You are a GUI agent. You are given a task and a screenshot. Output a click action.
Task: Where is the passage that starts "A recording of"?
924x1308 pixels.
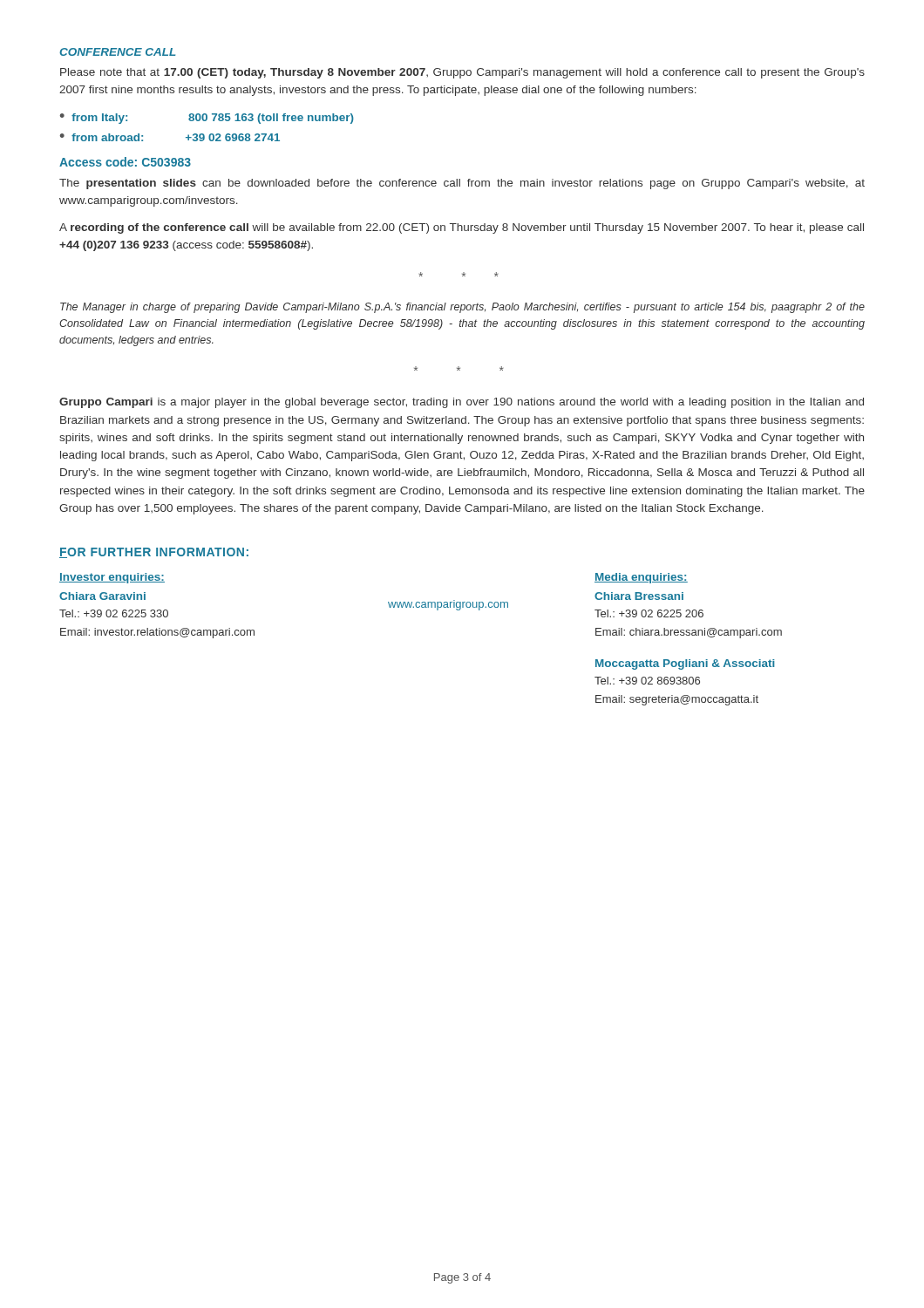click(462, 236)
